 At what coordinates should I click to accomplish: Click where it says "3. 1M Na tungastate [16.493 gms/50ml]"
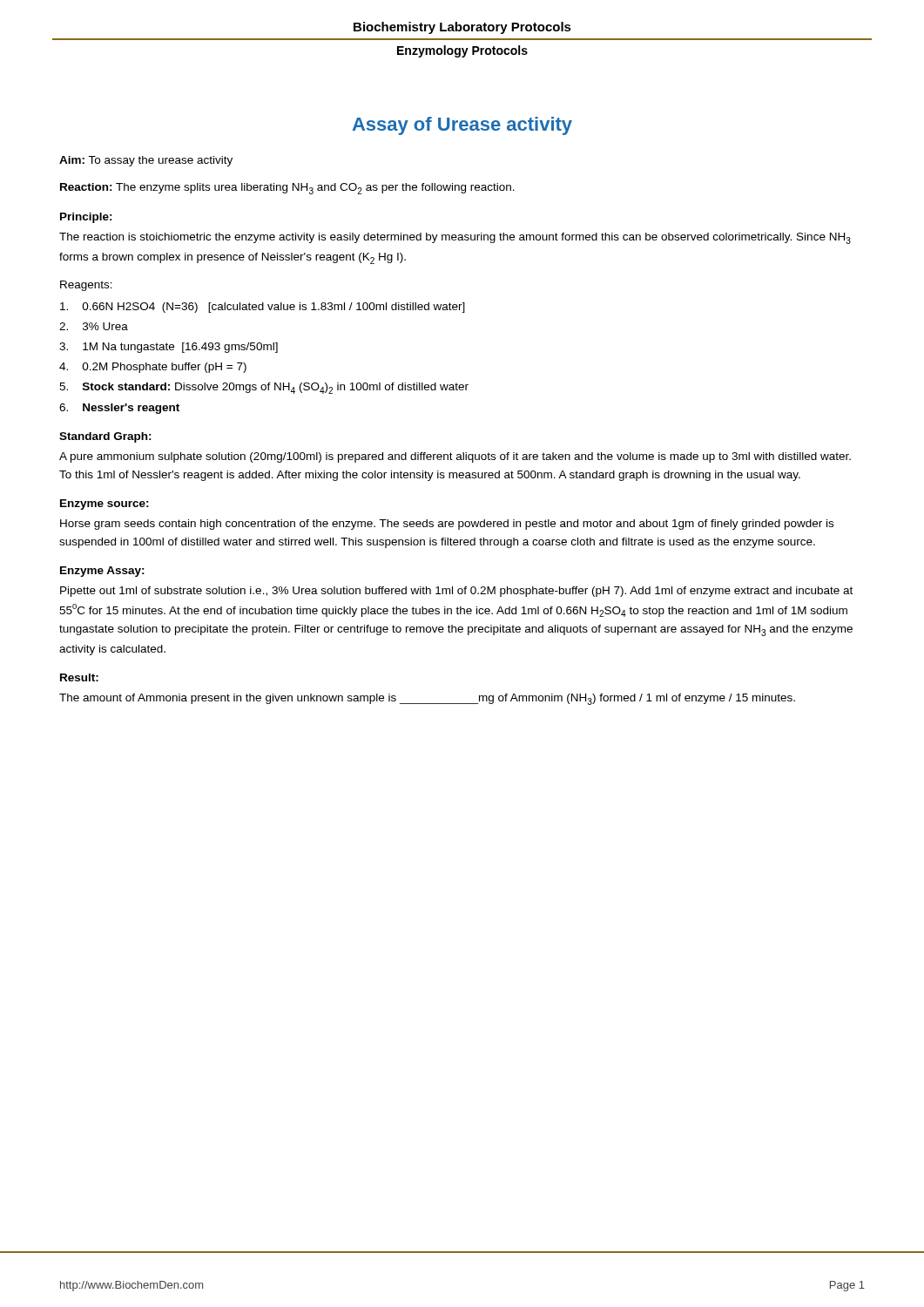(169, 346)
